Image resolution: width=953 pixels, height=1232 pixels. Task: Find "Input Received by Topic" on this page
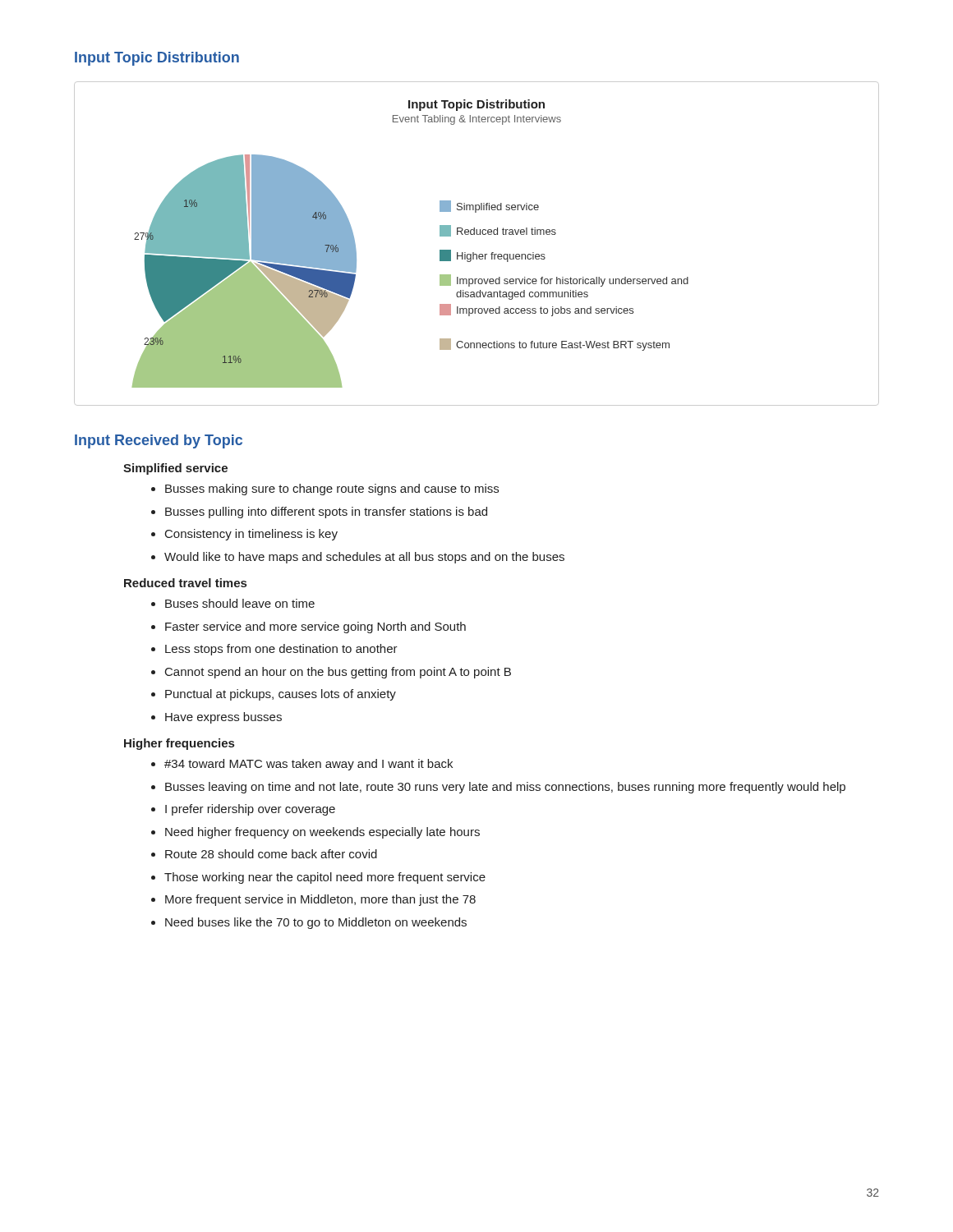click(x=158, y=440)
